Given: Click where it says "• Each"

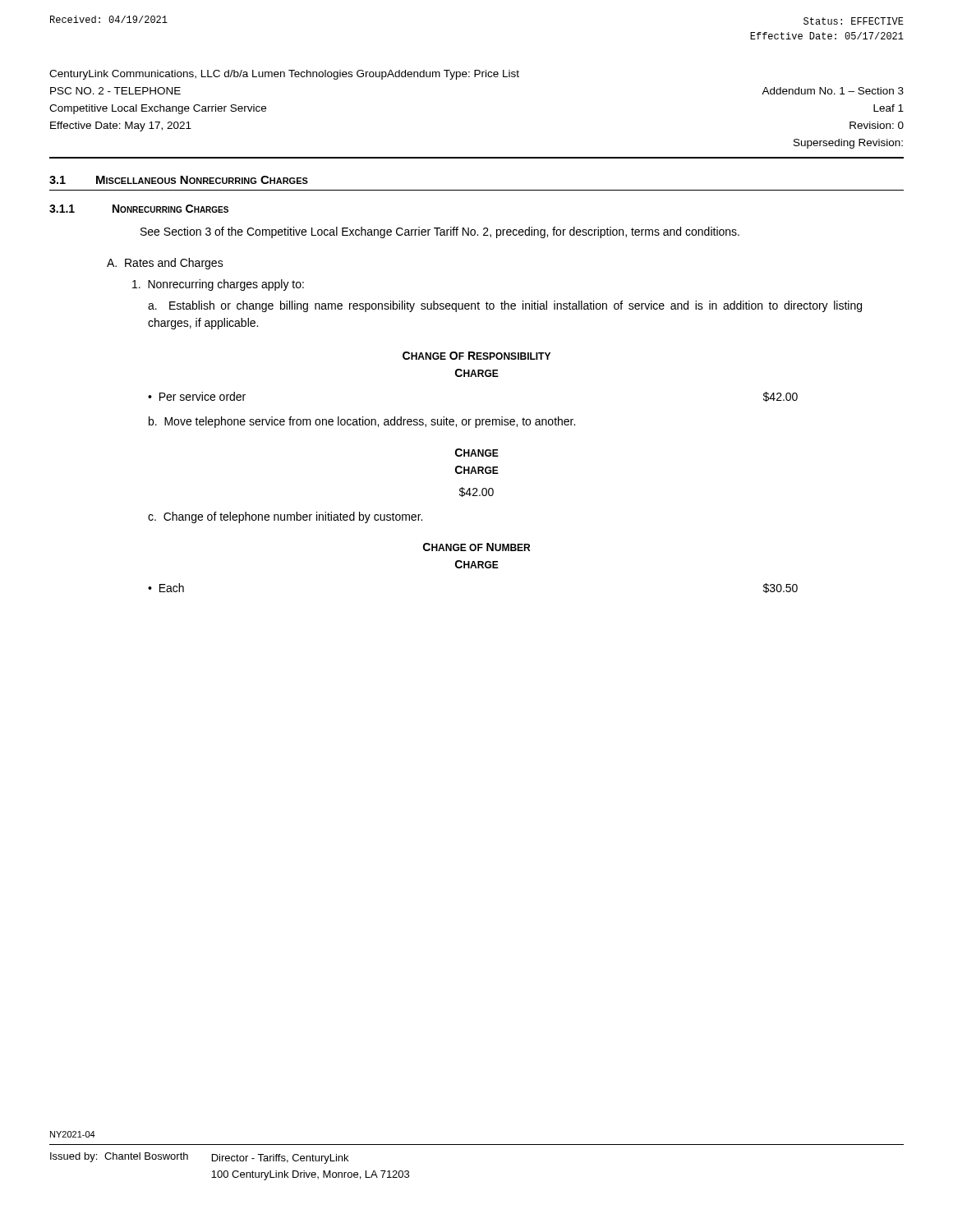Looking at the screenshot, I should (x=166, y=588).
